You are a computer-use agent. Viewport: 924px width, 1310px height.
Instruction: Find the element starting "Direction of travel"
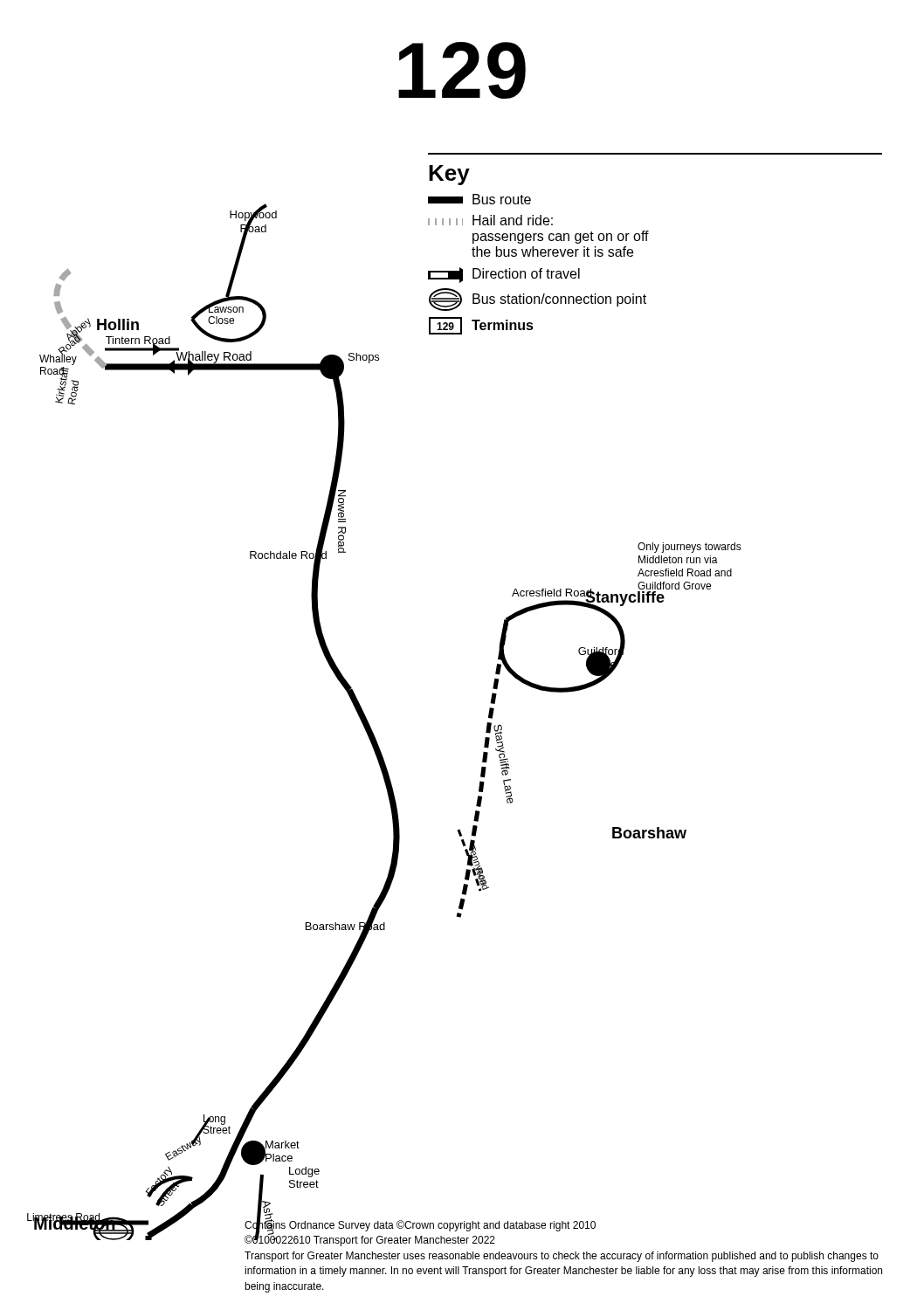[504, 274]
